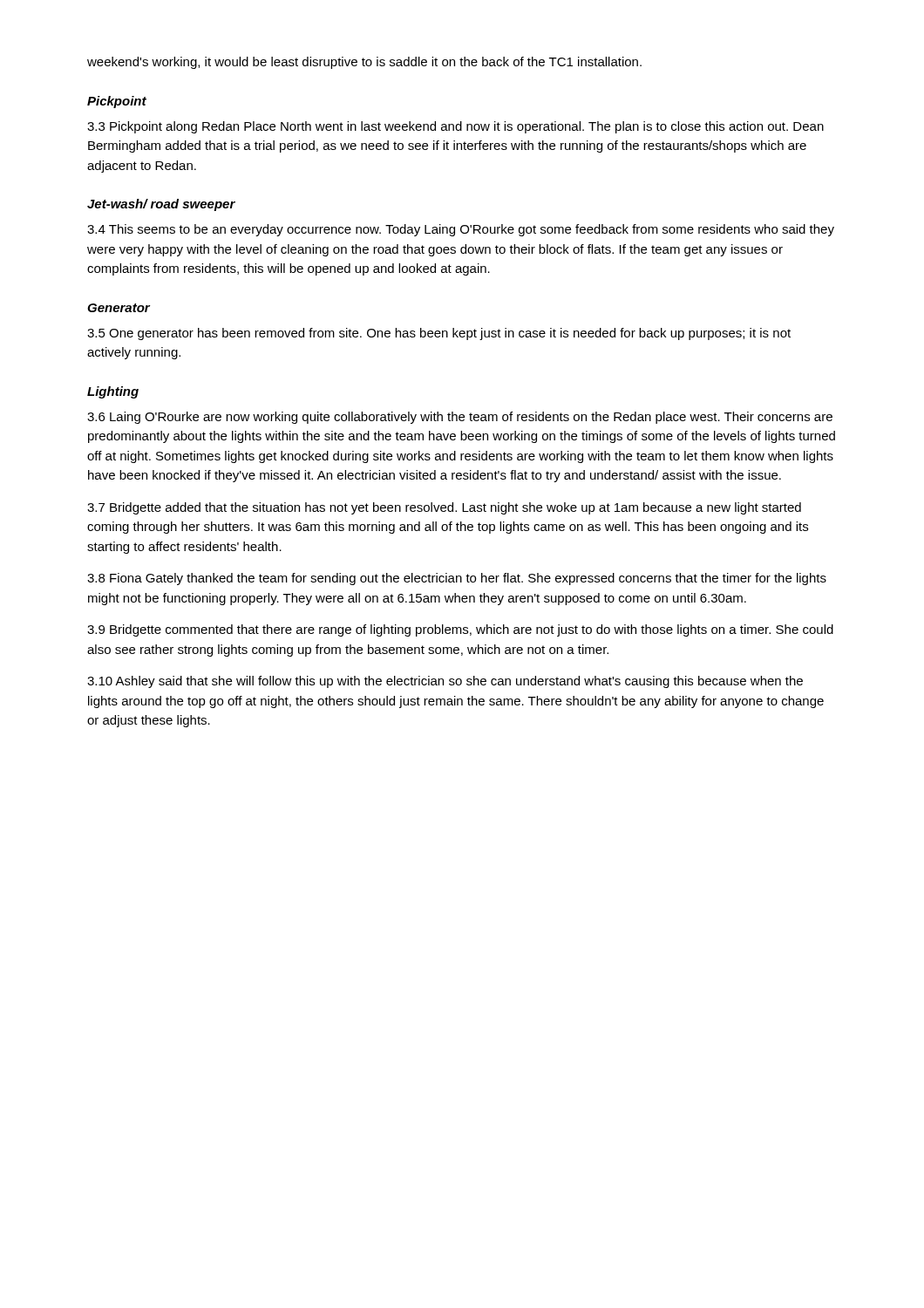Image resolution: width=924 pixels, height=1308 pixels.
Task: Select the text block starting "6 Laing O'Rourke are now working"
Action: (462, 446)
